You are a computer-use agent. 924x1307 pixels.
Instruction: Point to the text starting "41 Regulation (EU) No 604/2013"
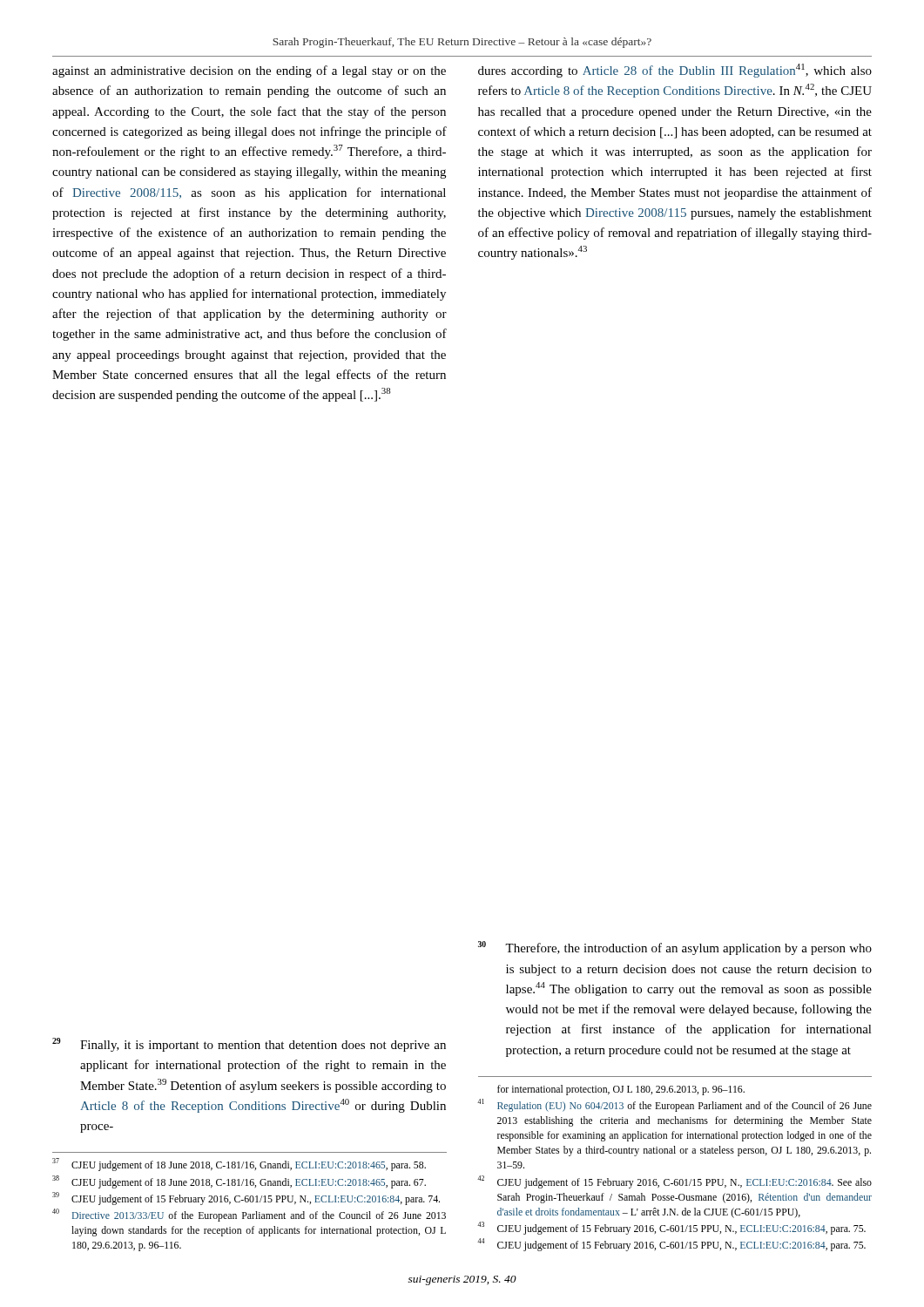tap(675, 1136)
